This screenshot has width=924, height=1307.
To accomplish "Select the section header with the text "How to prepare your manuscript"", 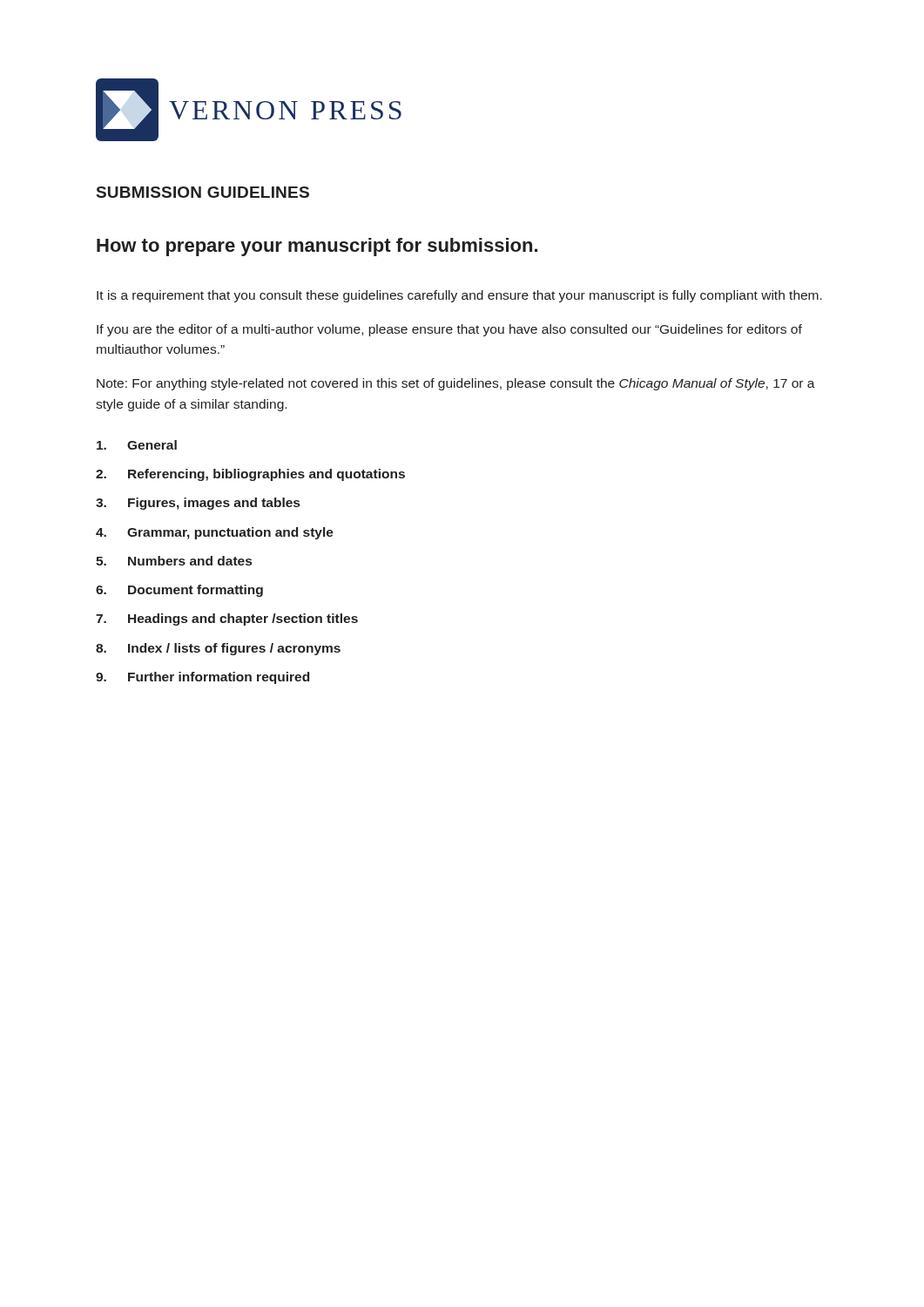I will pos(317,245).
